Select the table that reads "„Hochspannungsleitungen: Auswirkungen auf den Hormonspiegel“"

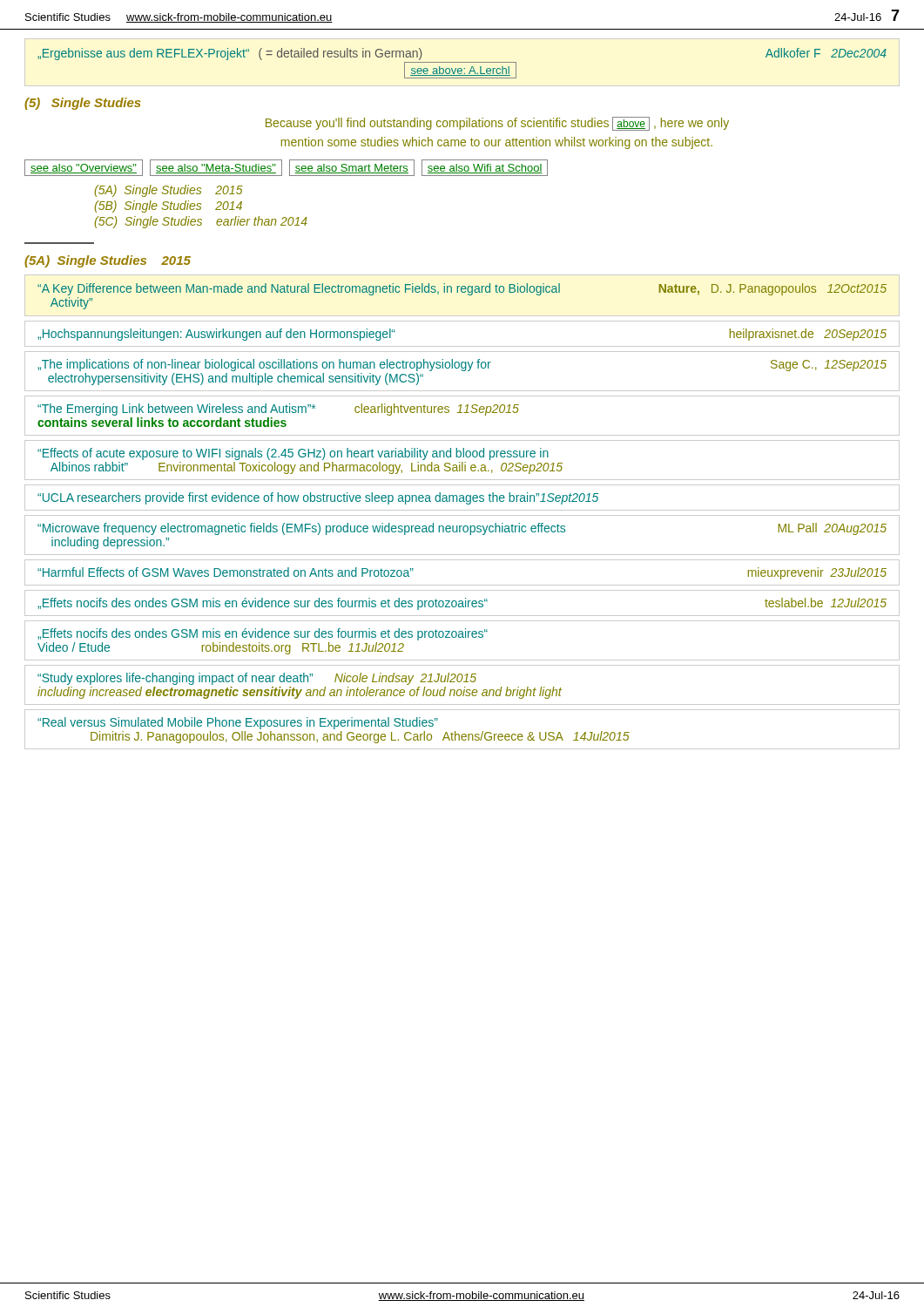coord(462,334)
